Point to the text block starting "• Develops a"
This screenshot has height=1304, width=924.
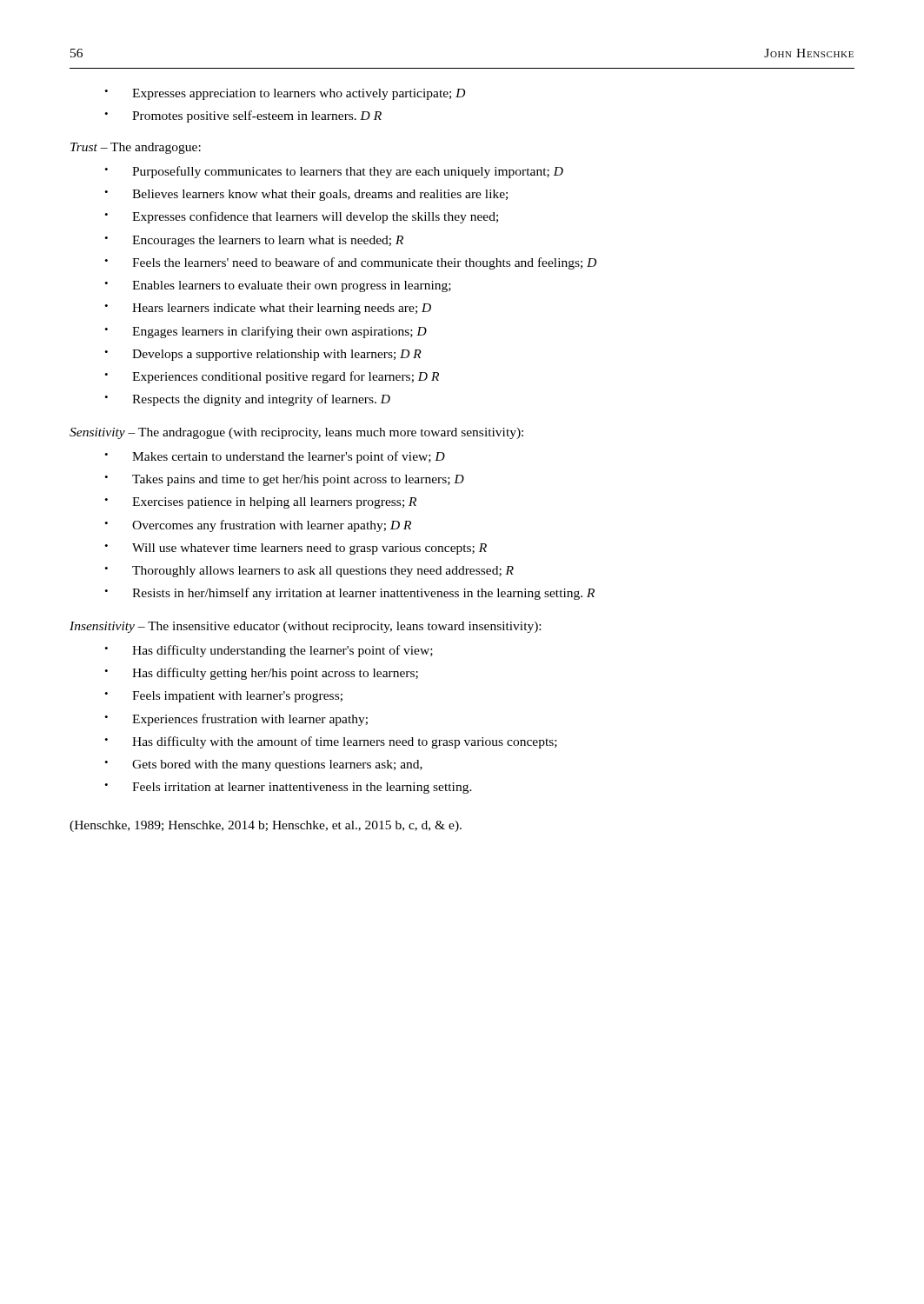263,355
